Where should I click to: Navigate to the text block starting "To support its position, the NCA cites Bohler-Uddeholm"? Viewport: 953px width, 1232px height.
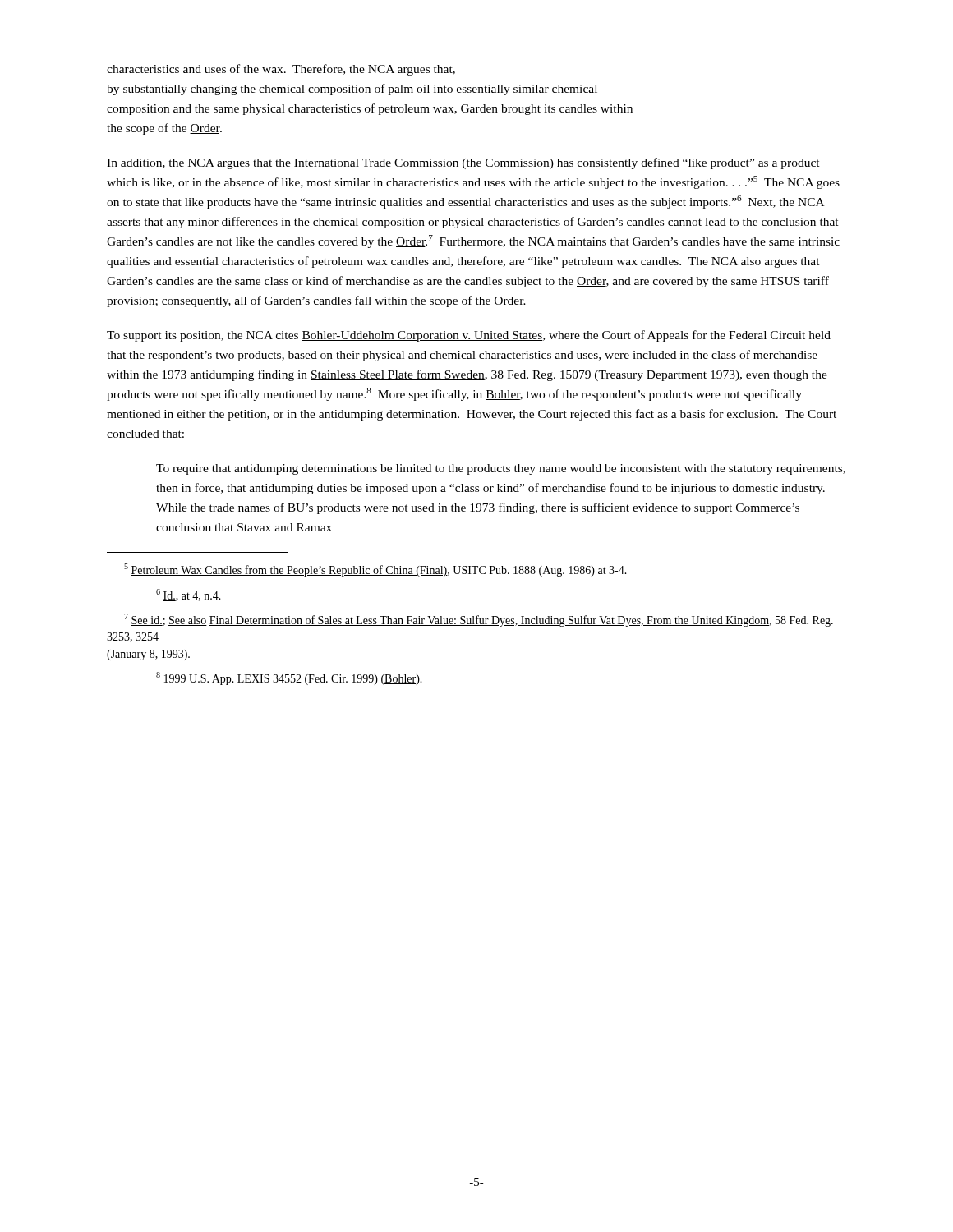[472, 384]
